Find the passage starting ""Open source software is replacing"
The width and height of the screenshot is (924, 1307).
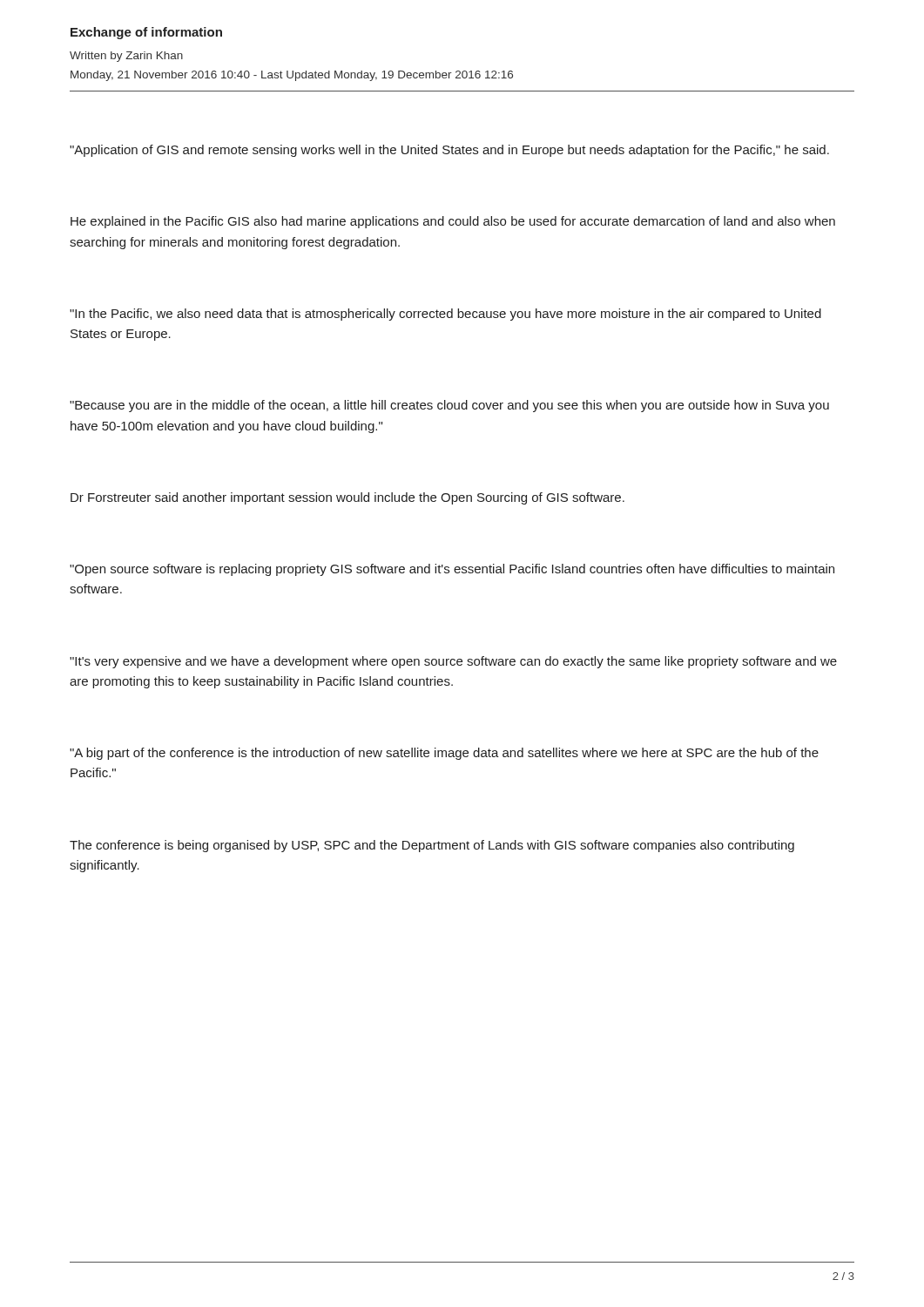point(462,579)
